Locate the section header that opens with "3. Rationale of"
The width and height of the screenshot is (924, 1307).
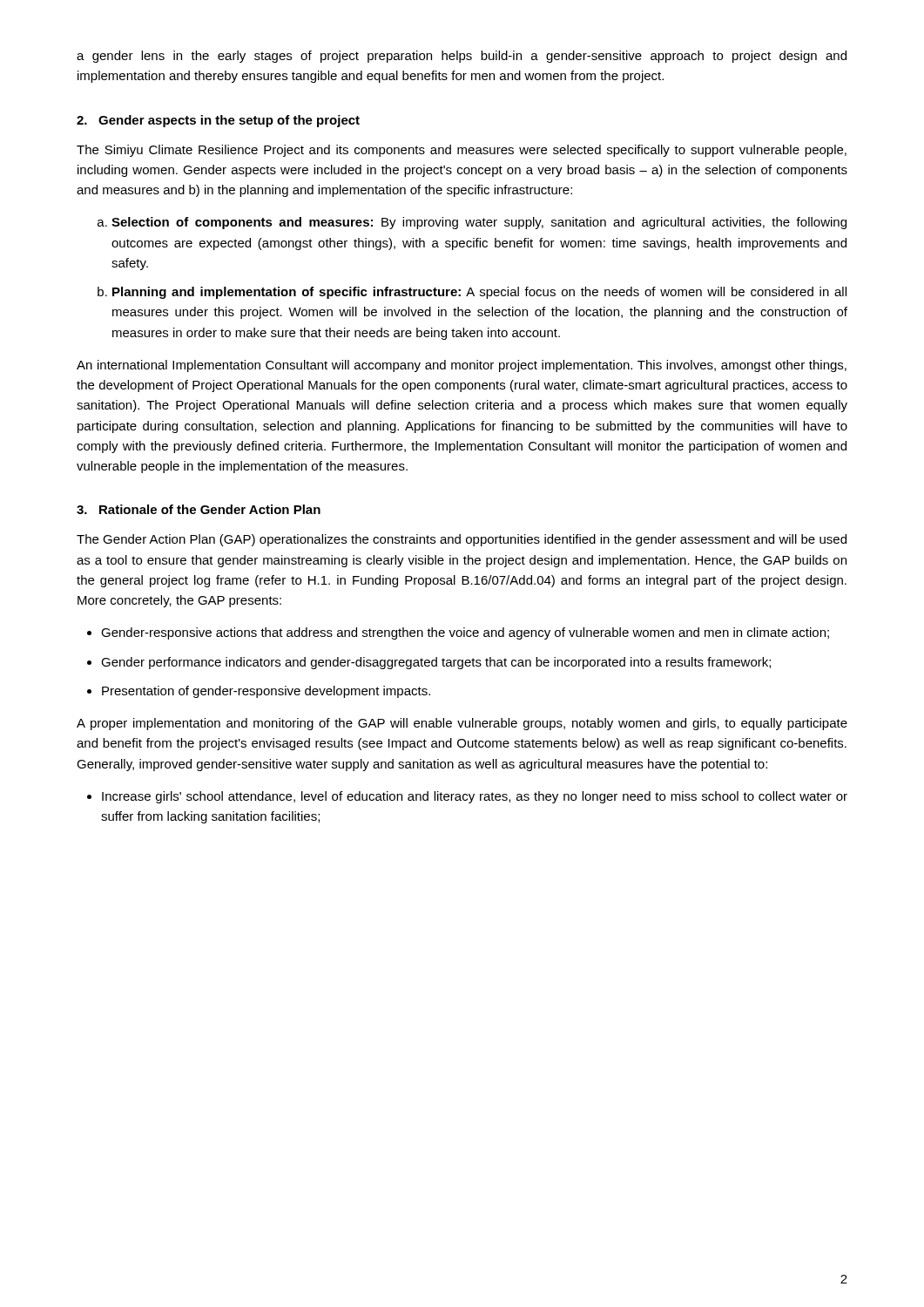coord(199,510)
